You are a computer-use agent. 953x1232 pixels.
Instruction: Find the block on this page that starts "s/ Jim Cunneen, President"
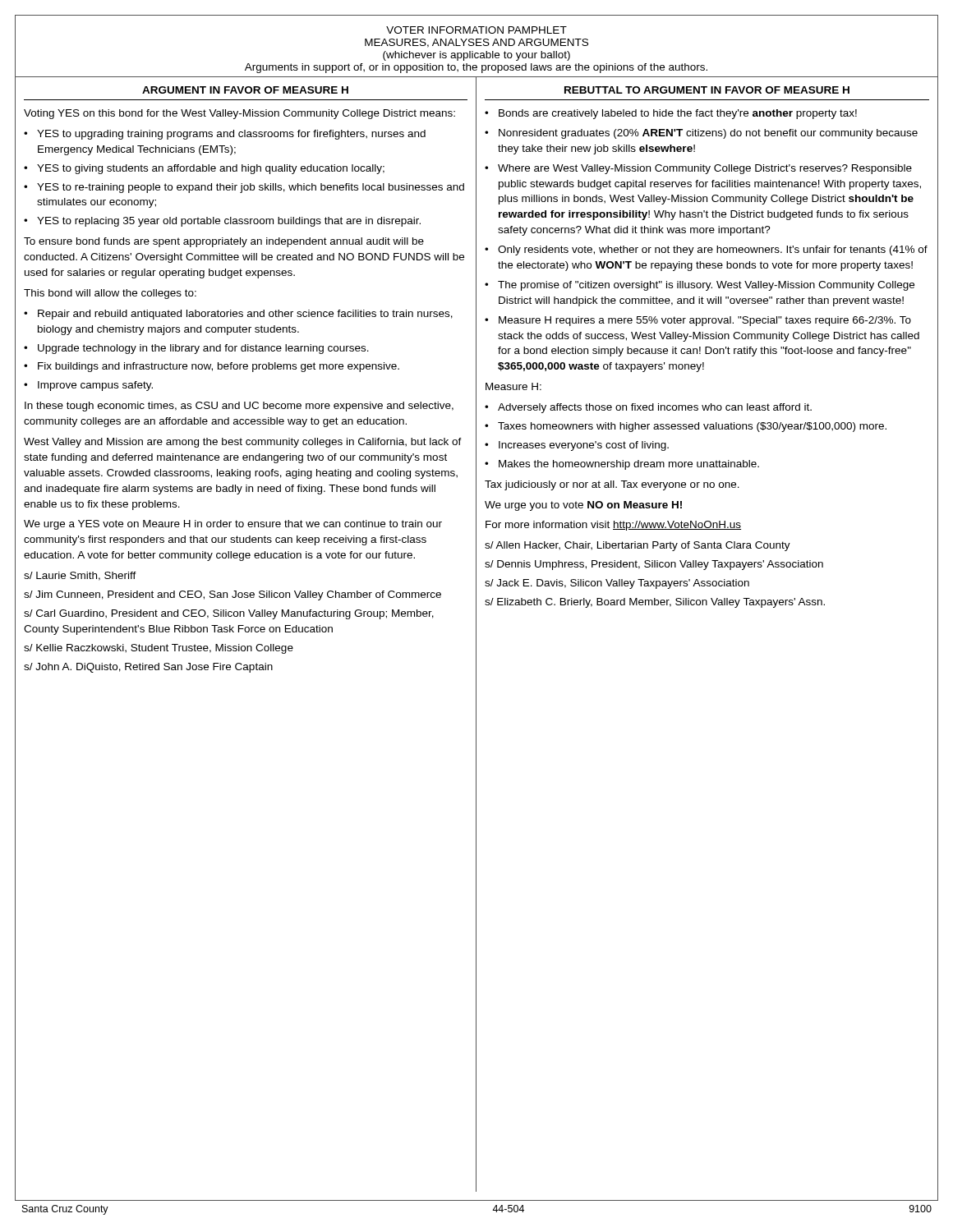click(x=246, y=595)
